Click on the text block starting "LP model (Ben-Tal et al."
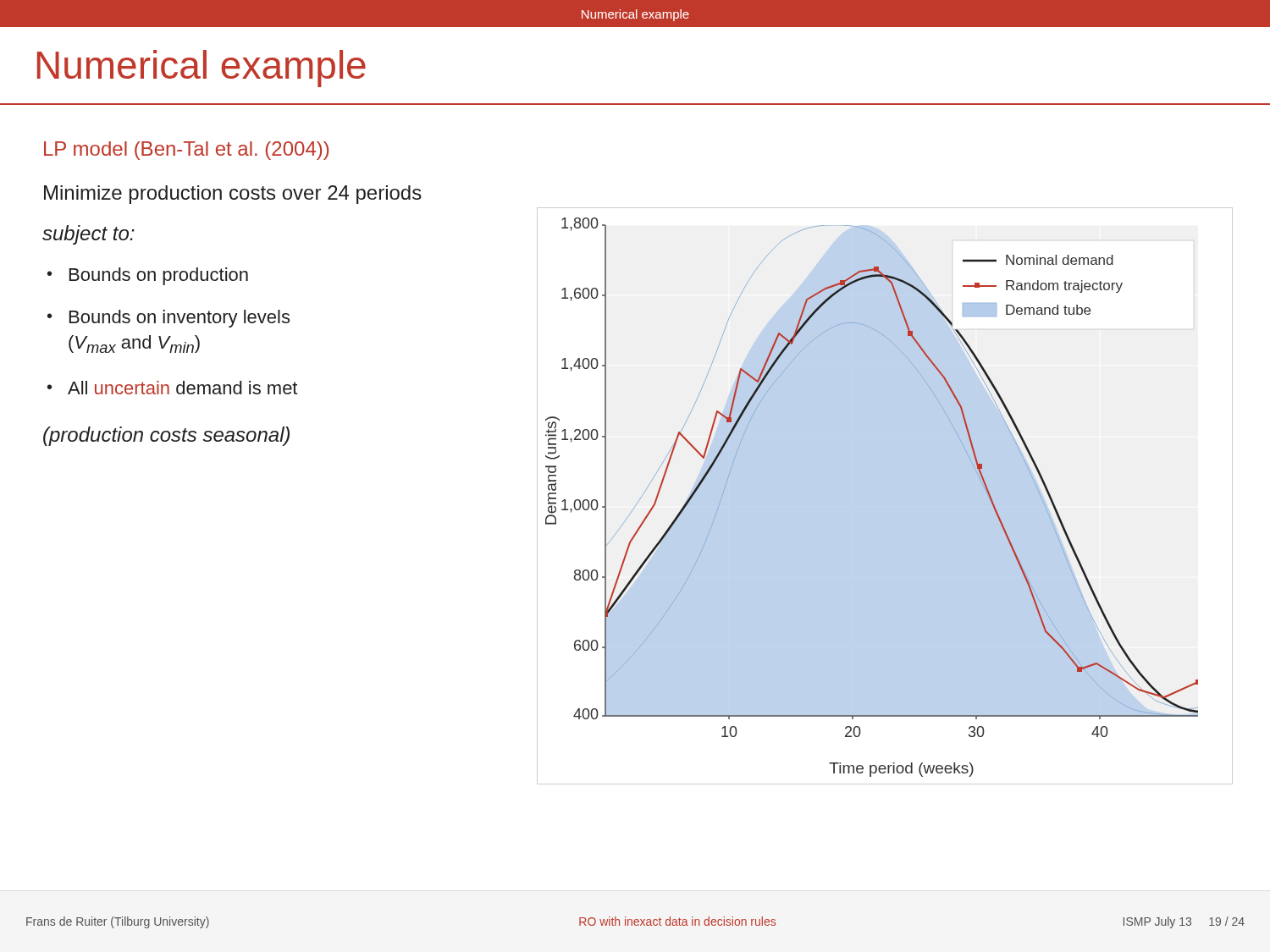The width and height of the screenshot is (1270, 952). [186, 149]
